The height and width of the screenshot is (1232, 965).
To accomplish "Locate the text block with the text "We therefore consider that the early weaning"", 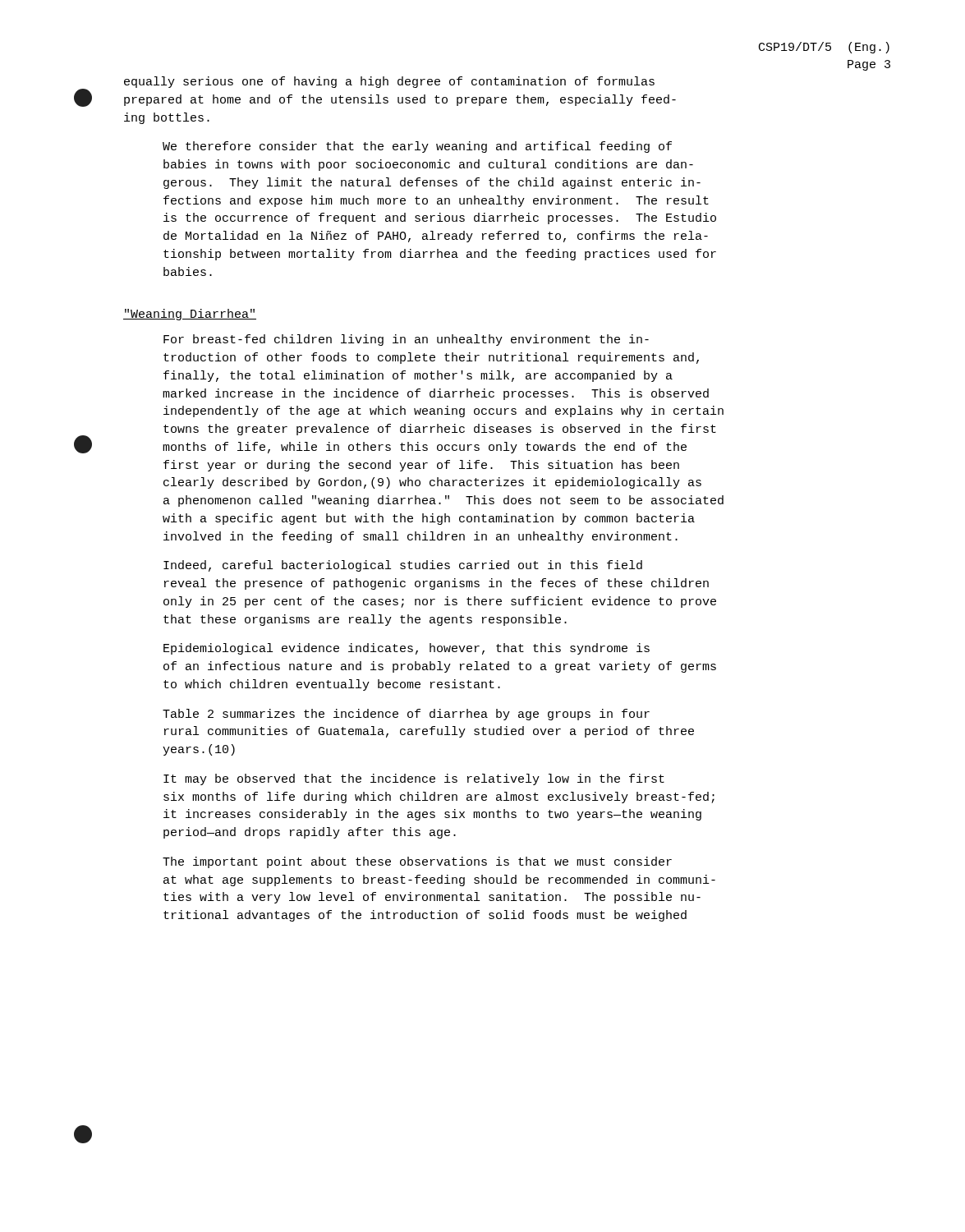I will (x=440, y=210).
